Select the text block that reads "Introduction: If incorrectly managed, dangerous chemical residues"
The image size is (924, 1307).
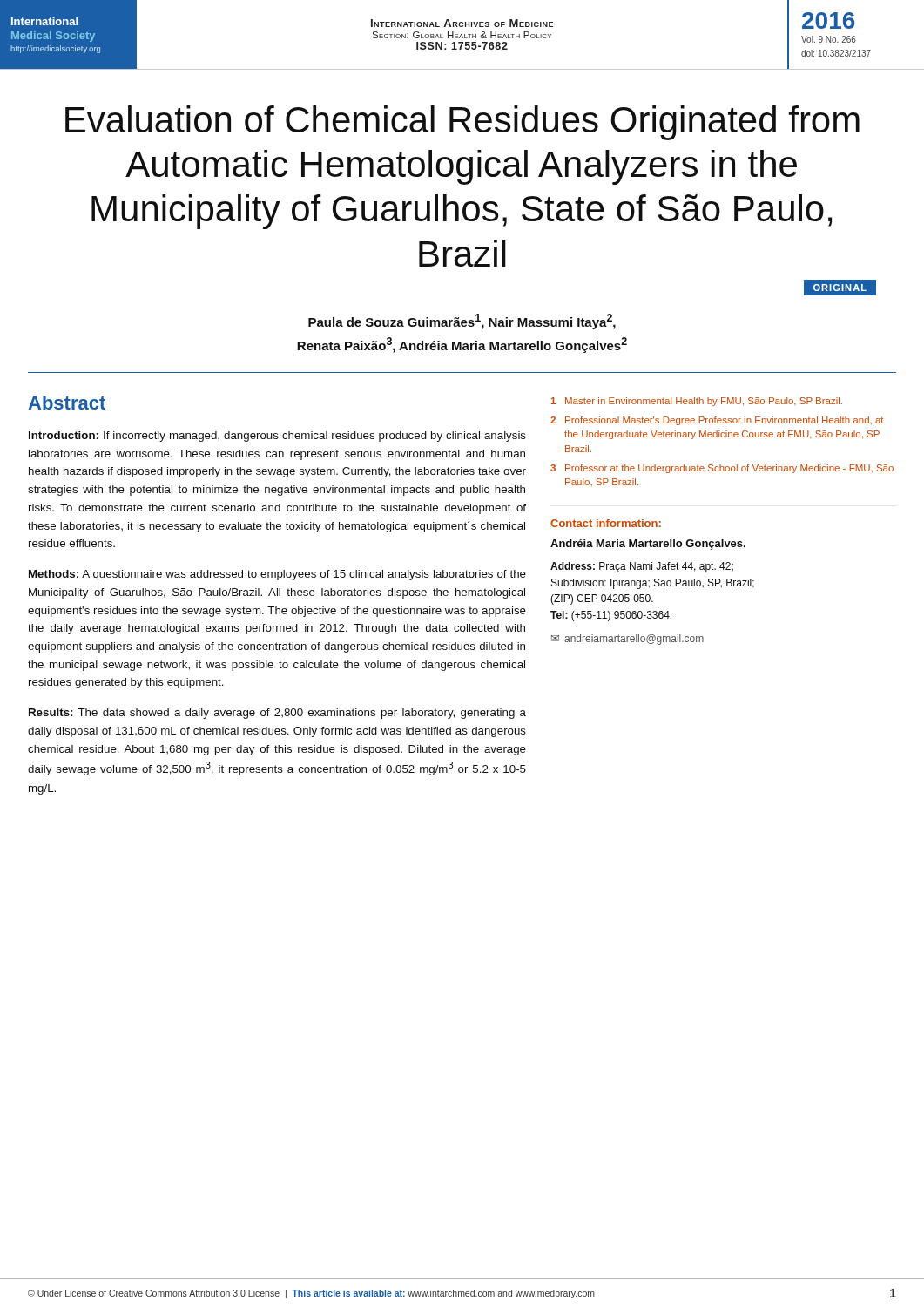tap(277, 489)
